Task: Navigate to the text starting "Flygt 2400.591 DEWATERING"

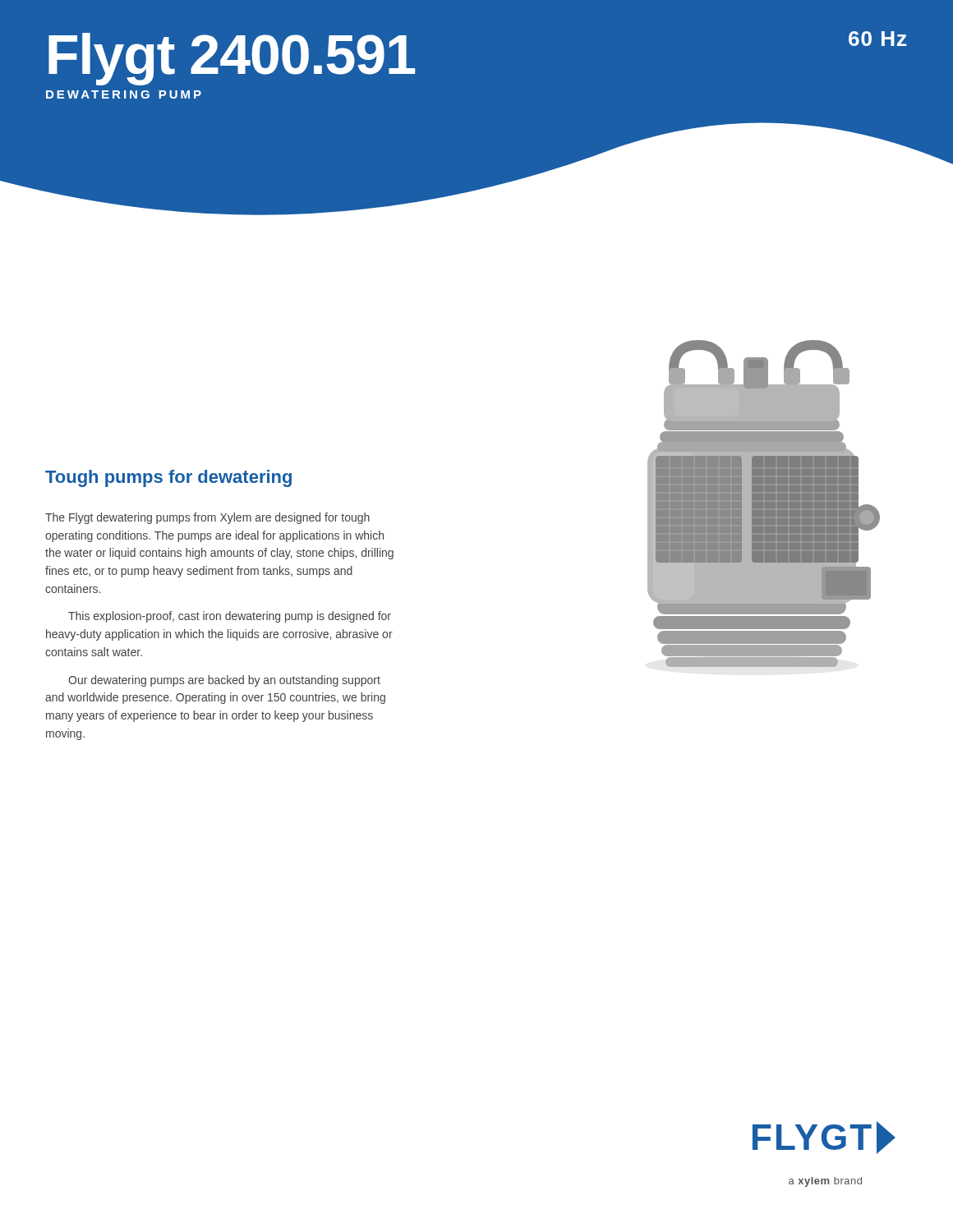Action: click(x=230, y=64)
